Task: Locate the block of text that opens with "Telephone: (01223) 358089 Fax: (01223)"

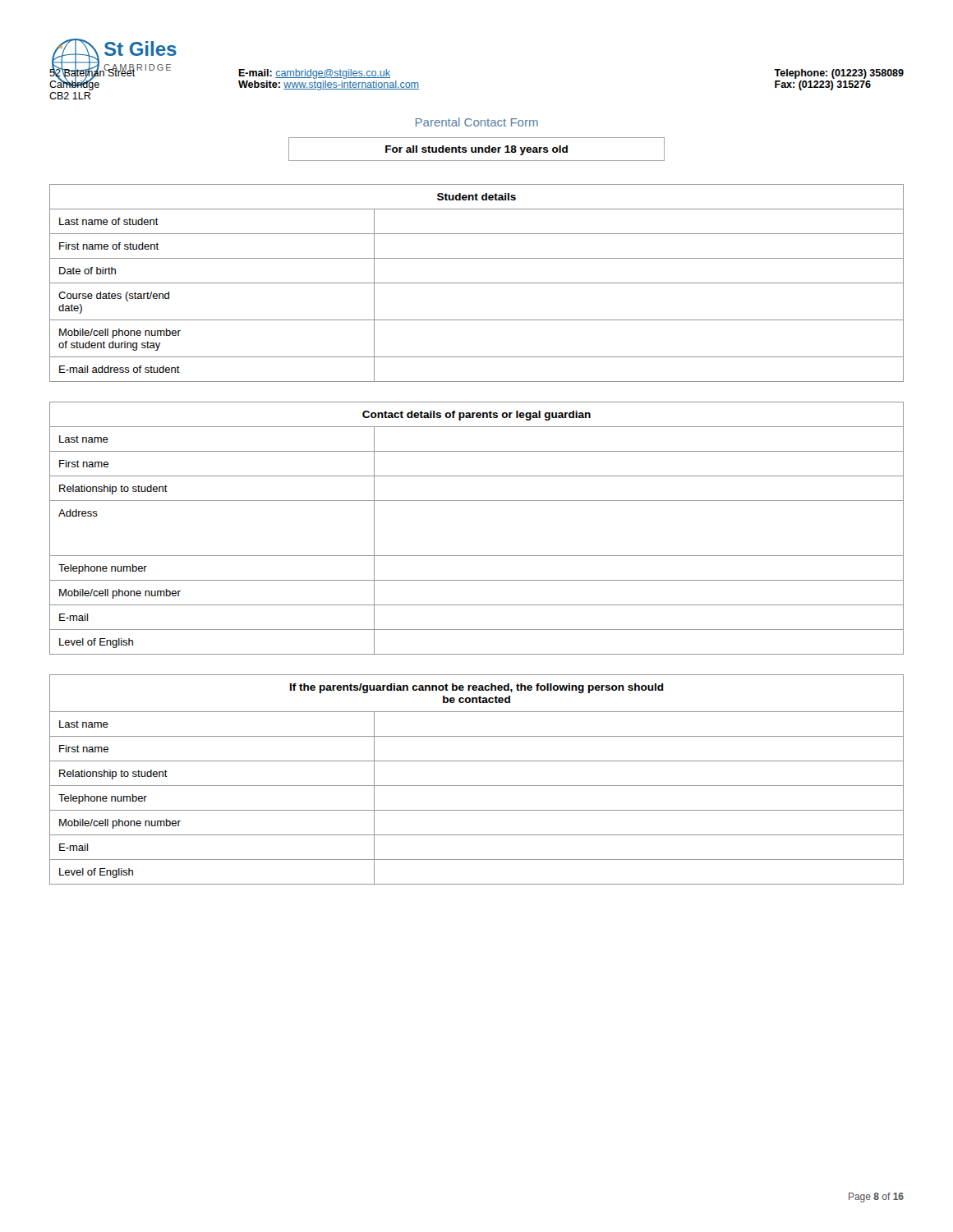Action: click(x=839, y=79)
